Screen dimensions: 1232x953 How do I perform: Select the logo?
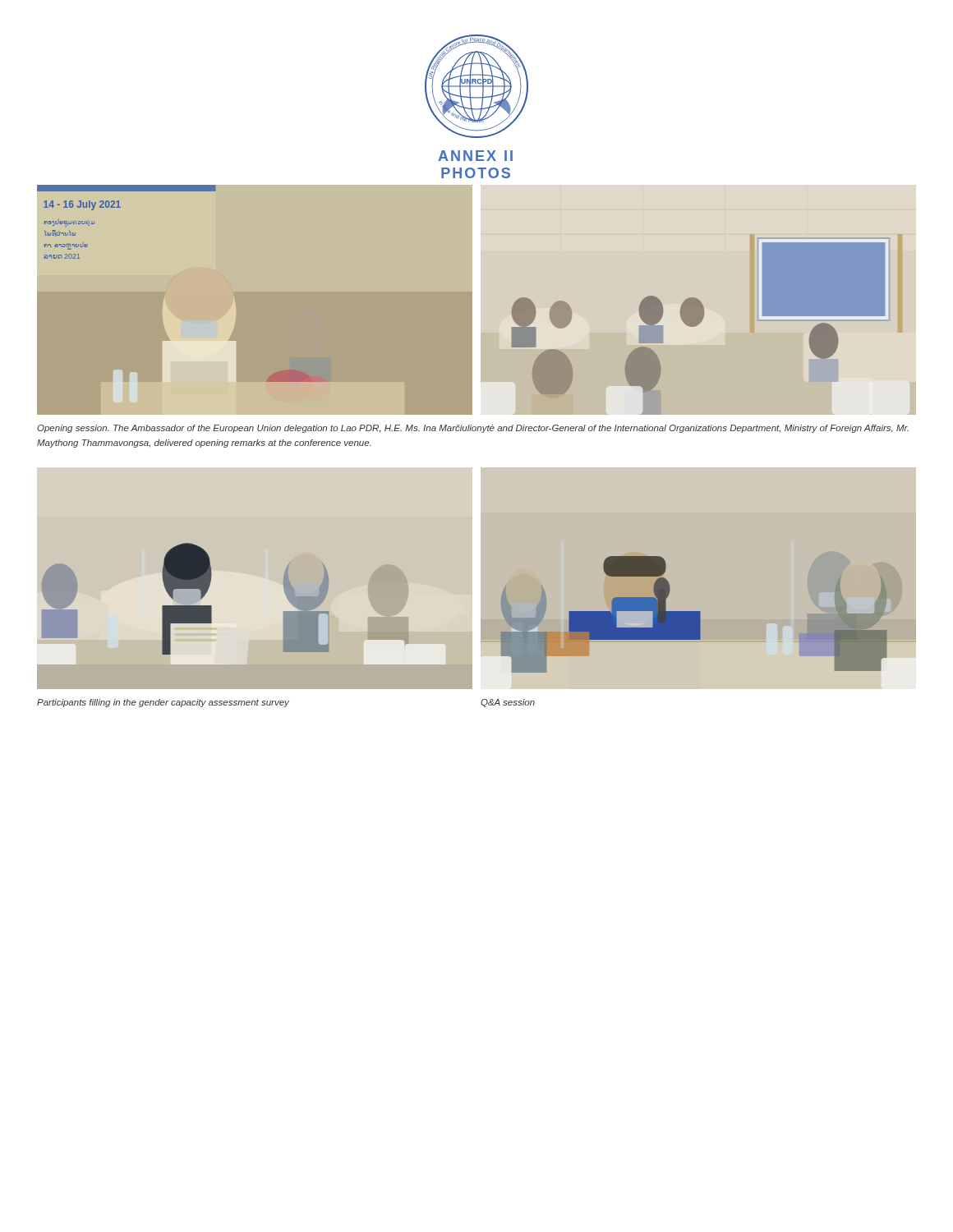click(x=476, y=70)
